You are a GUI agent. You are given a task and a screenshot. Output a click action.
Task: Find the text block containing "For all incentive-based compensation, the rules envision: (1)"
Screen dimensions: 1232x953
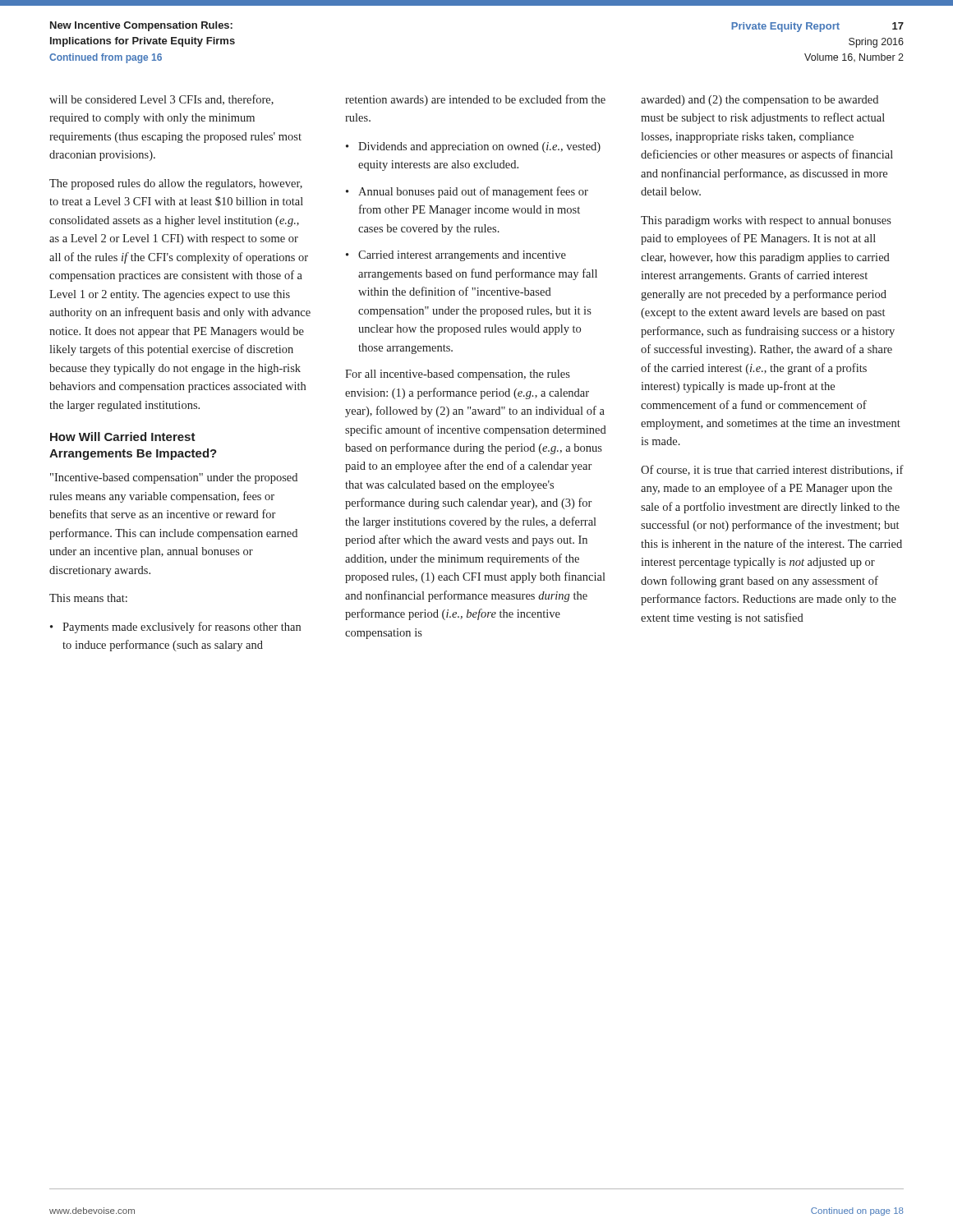click(476, 503)
